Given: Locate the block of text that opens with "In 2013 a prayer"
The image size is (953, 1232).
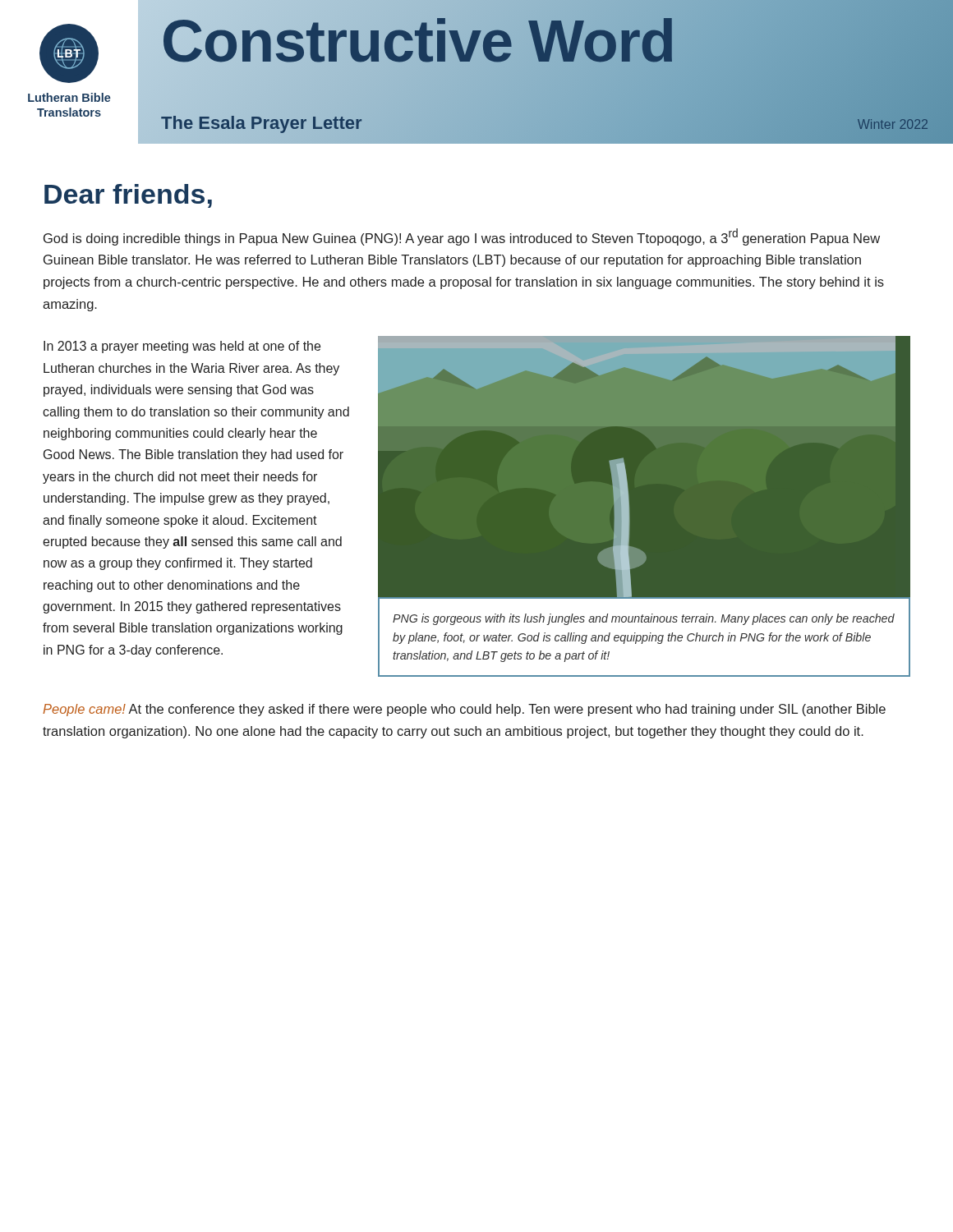Looking at the screenshot, I should coord(196,498).
